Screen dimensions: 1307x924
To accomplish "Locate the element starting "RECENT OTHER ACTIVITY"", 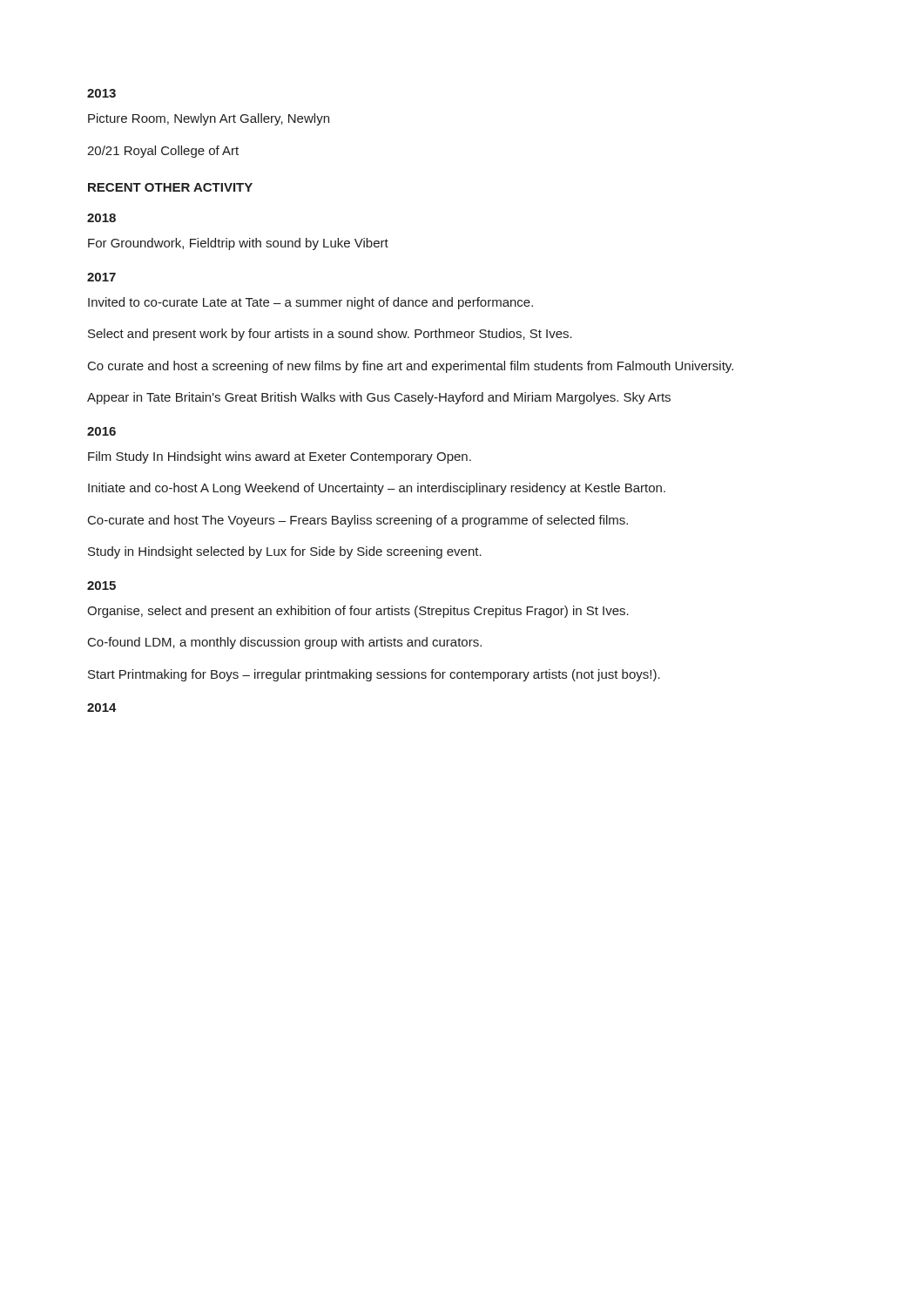I will (170, 187).
